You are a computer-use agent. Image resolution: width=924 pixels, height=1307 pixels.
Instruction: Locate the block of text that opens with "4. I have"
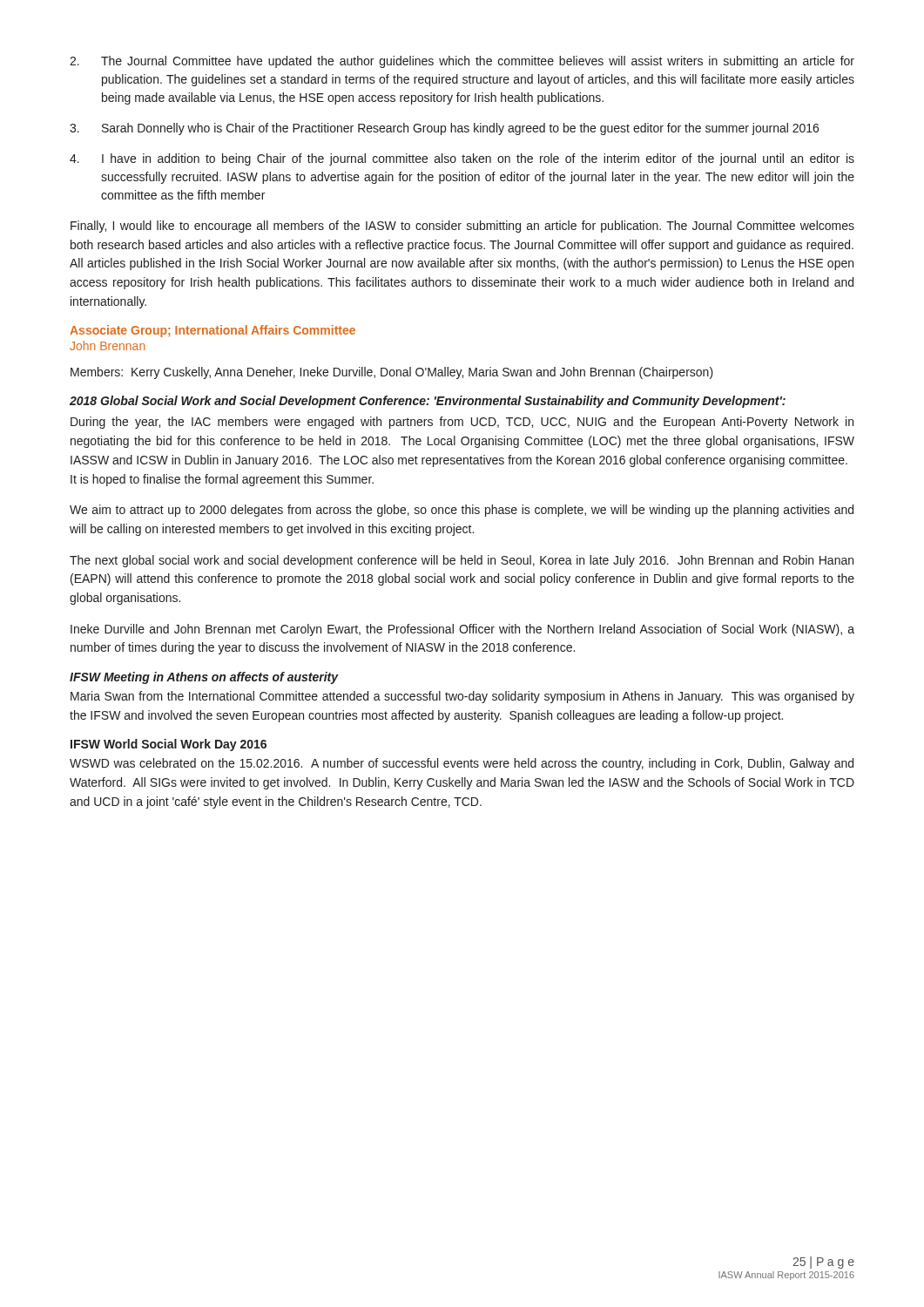click(x=462, y=177)
